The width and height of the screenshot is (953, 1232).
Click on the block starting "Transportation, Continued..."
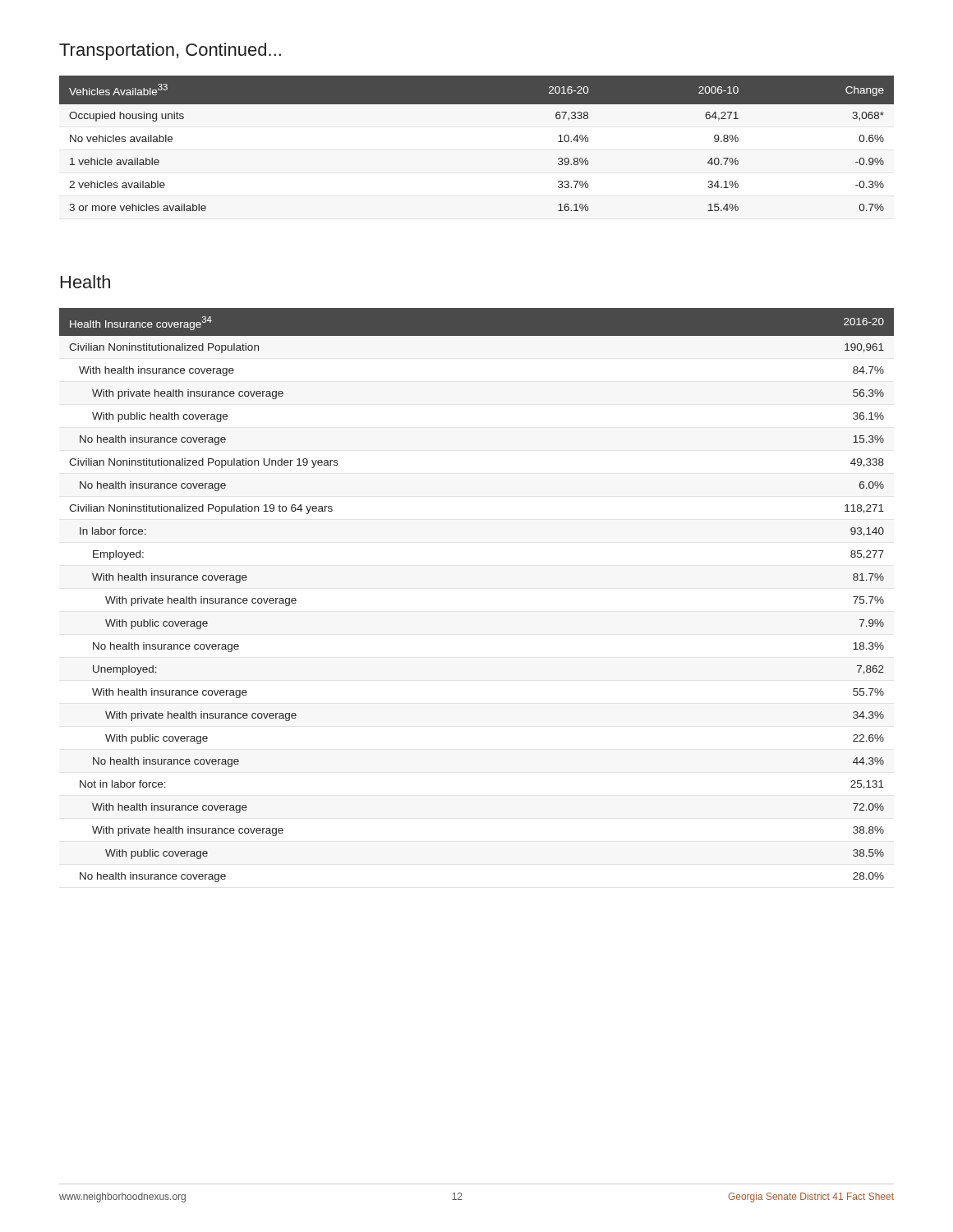[171, 50]
